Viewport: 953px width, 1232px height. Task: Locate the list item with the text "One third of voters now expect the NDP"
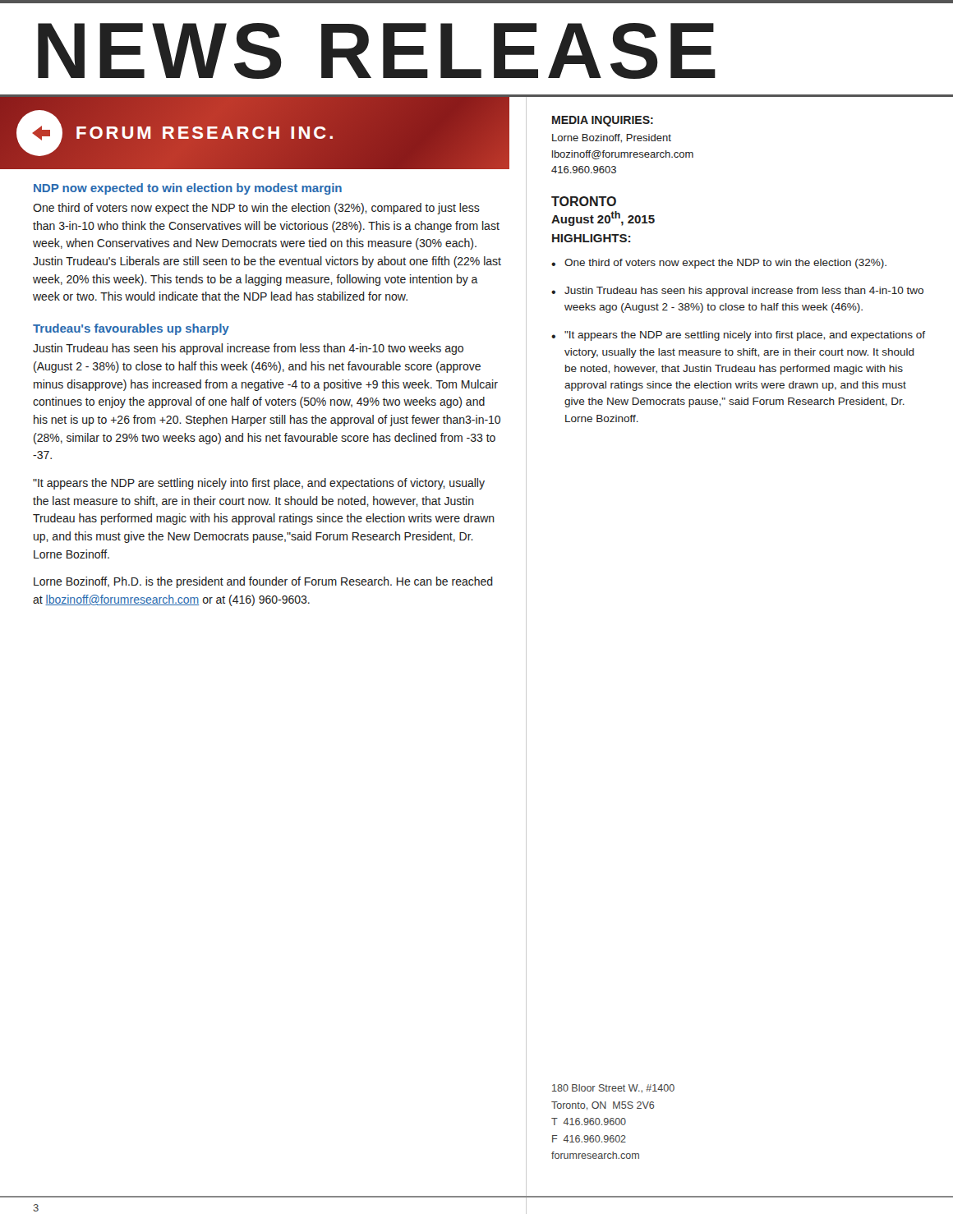pyautogui.click(x=726, y=262)
